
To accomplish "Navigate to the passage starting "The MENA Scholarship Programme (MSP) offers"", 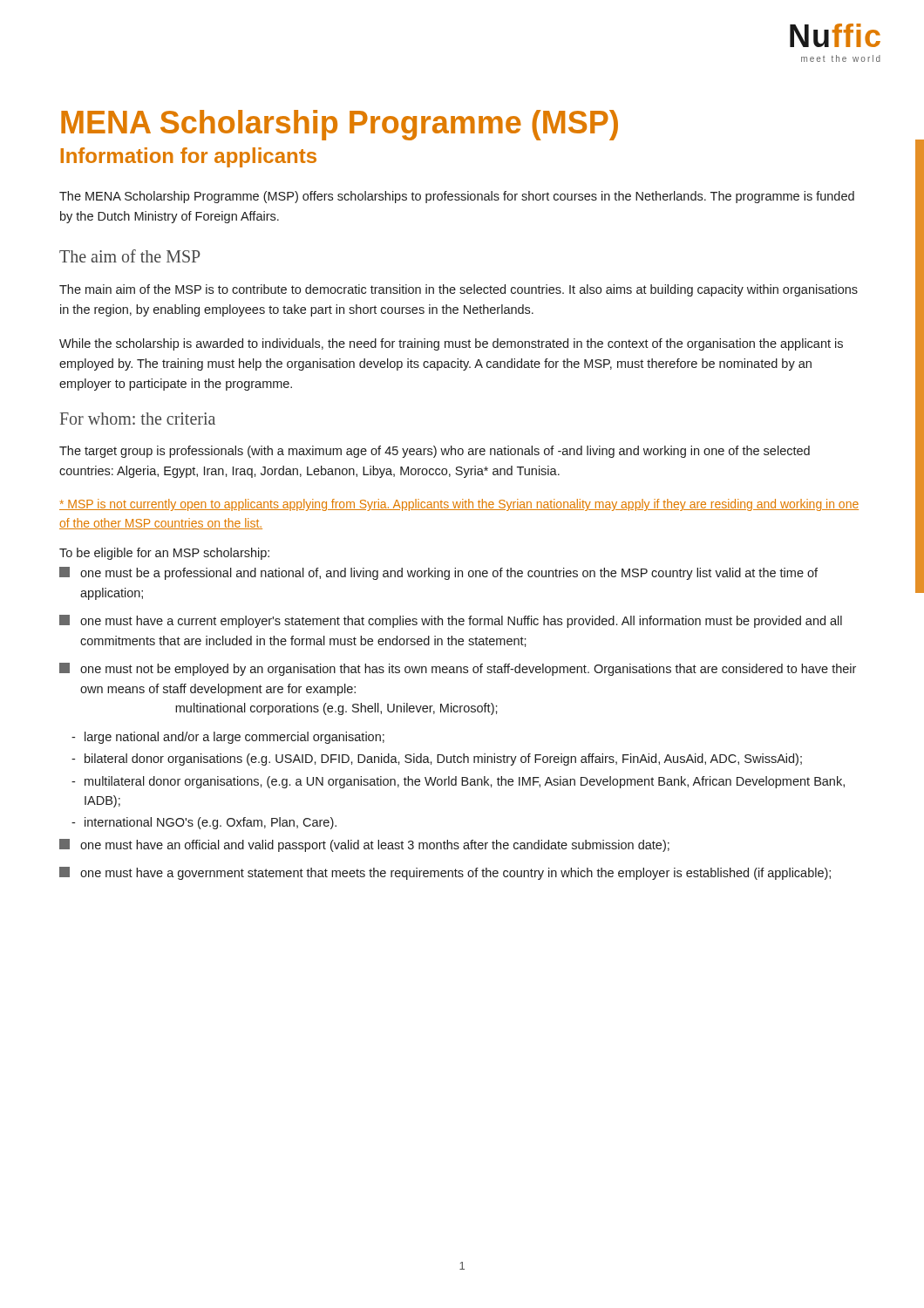I will (462, 206).
